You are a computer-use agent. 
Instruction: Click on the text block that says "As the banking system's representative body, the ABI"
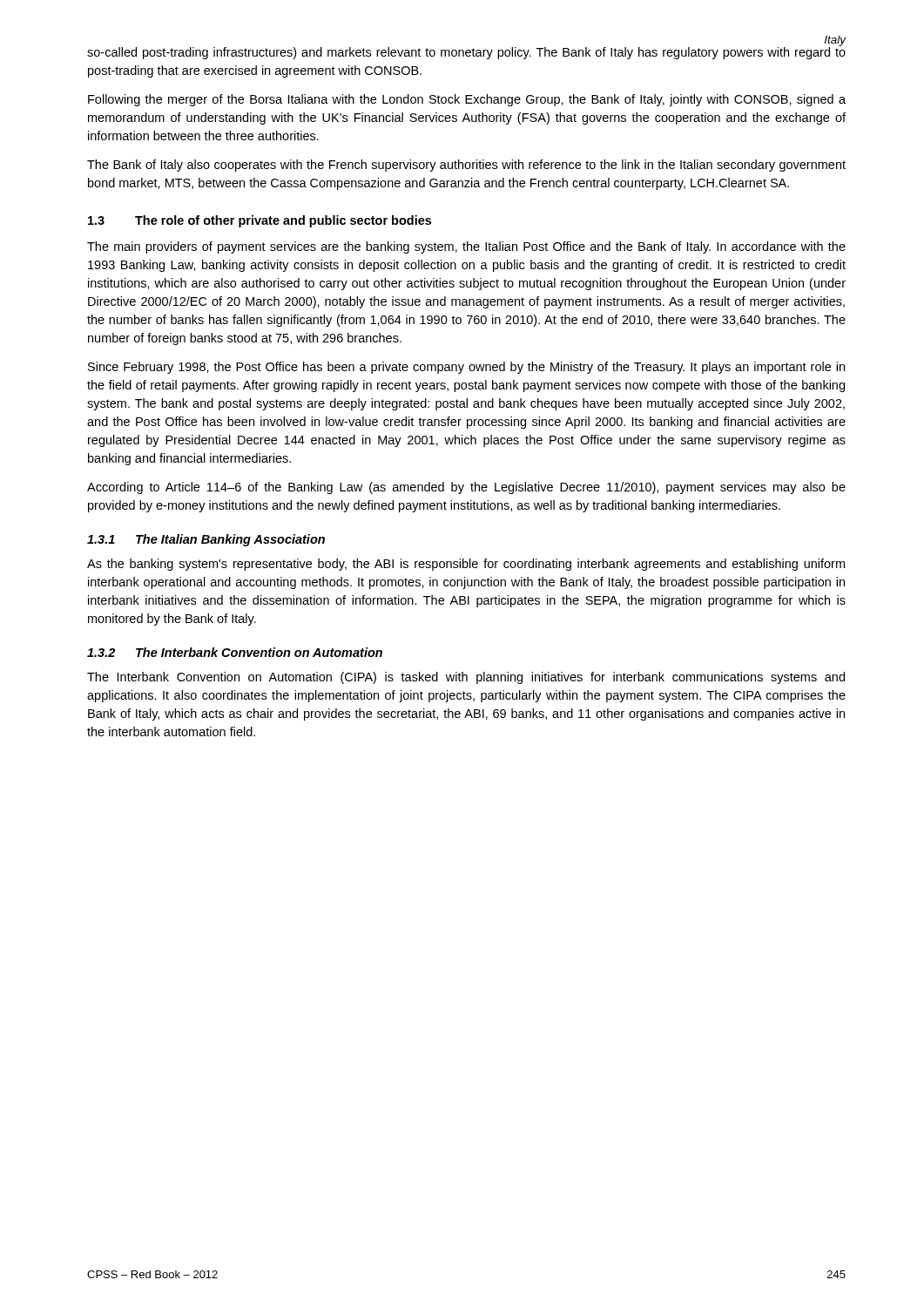pyautogui.click(x=466, y=592)
